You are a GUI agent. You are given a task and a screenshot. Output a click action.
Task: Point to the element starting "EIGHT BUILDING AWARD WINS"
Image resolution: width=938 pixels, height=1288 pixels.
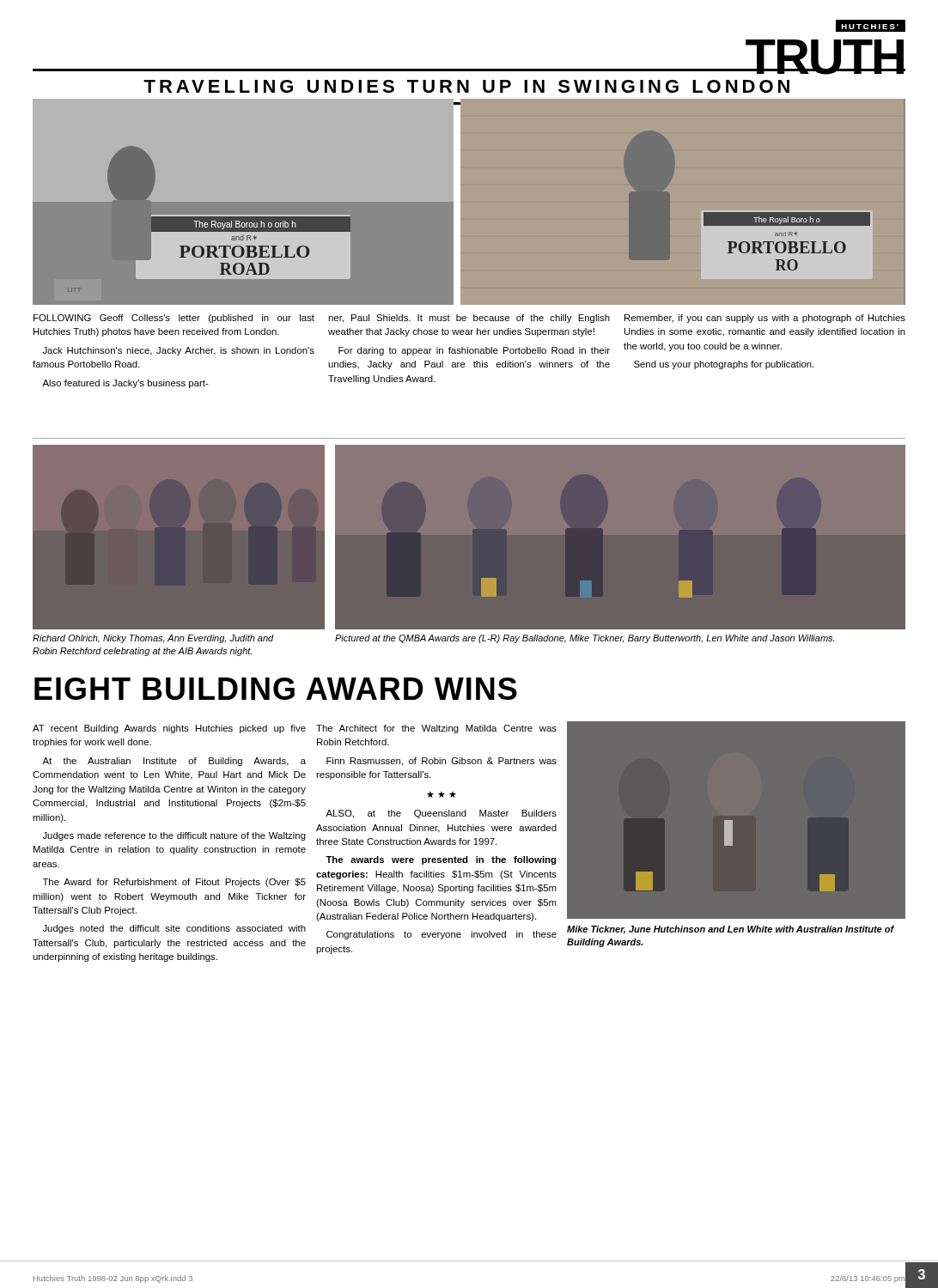(x=276, y=689)
